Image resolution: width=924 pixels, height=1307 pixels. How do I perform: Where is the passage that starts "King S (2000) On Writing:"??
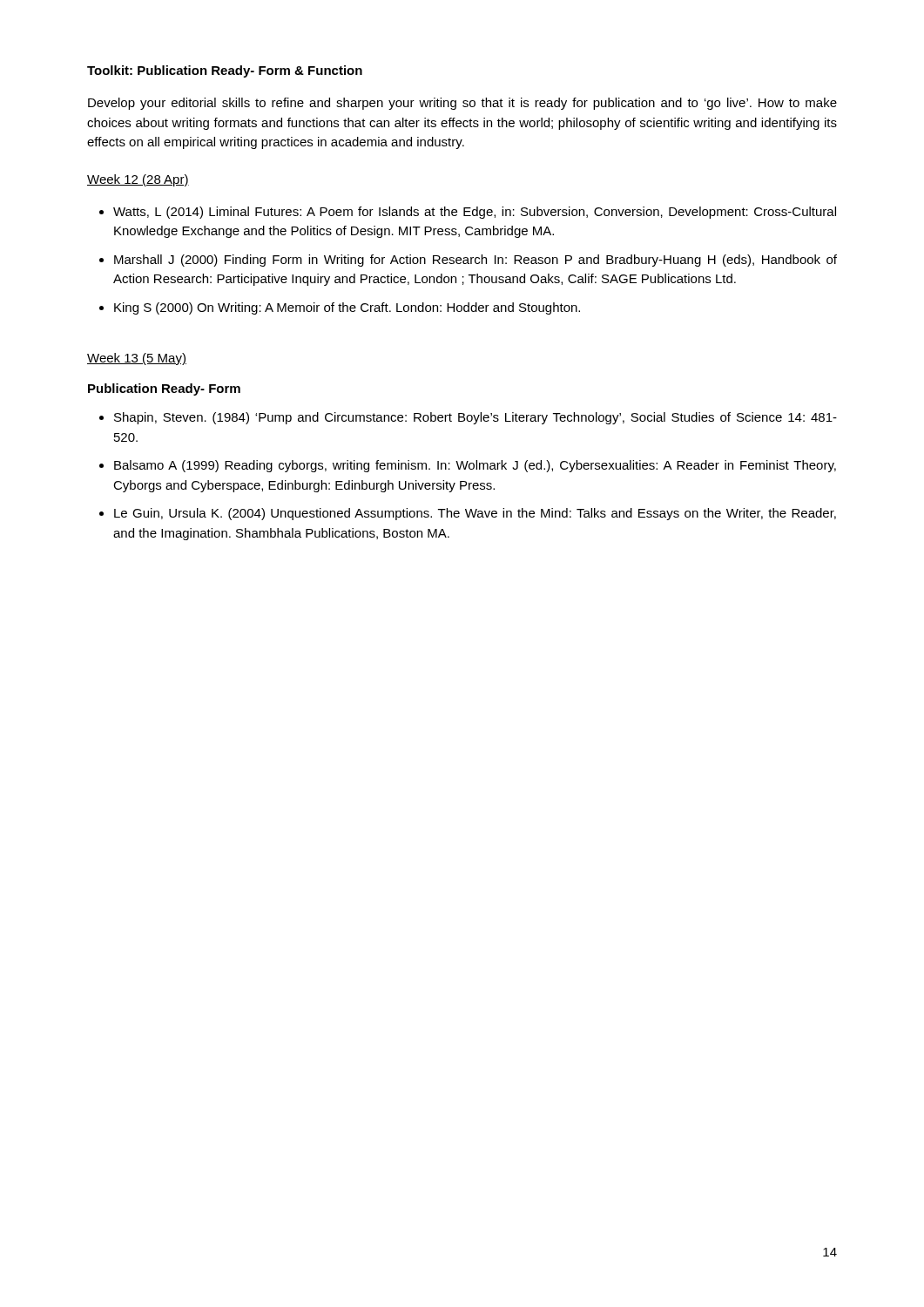coord(347,307)
